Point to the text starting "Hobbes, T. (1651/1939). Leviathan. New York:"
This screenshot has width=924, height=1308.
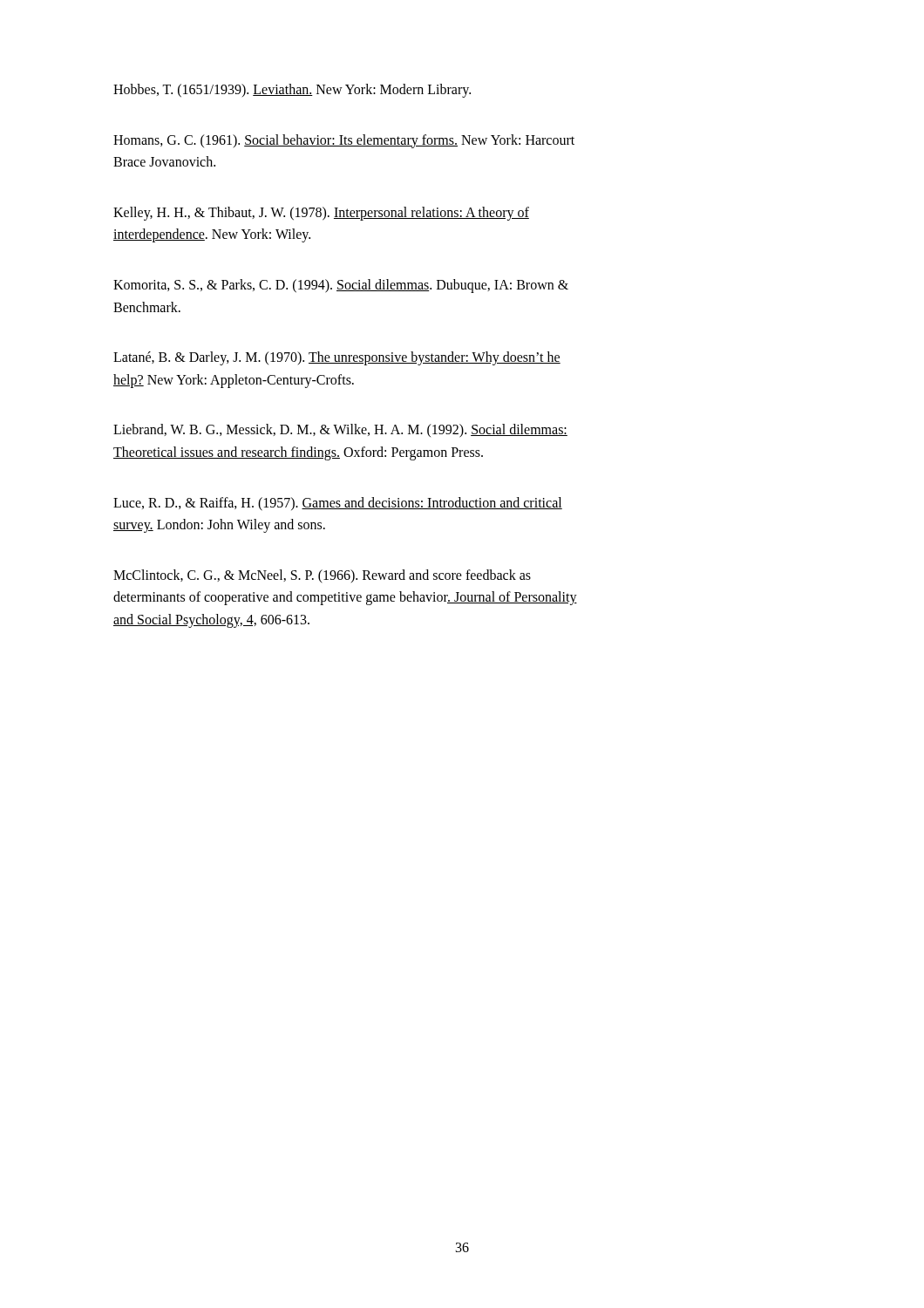[x=462, y=90]
